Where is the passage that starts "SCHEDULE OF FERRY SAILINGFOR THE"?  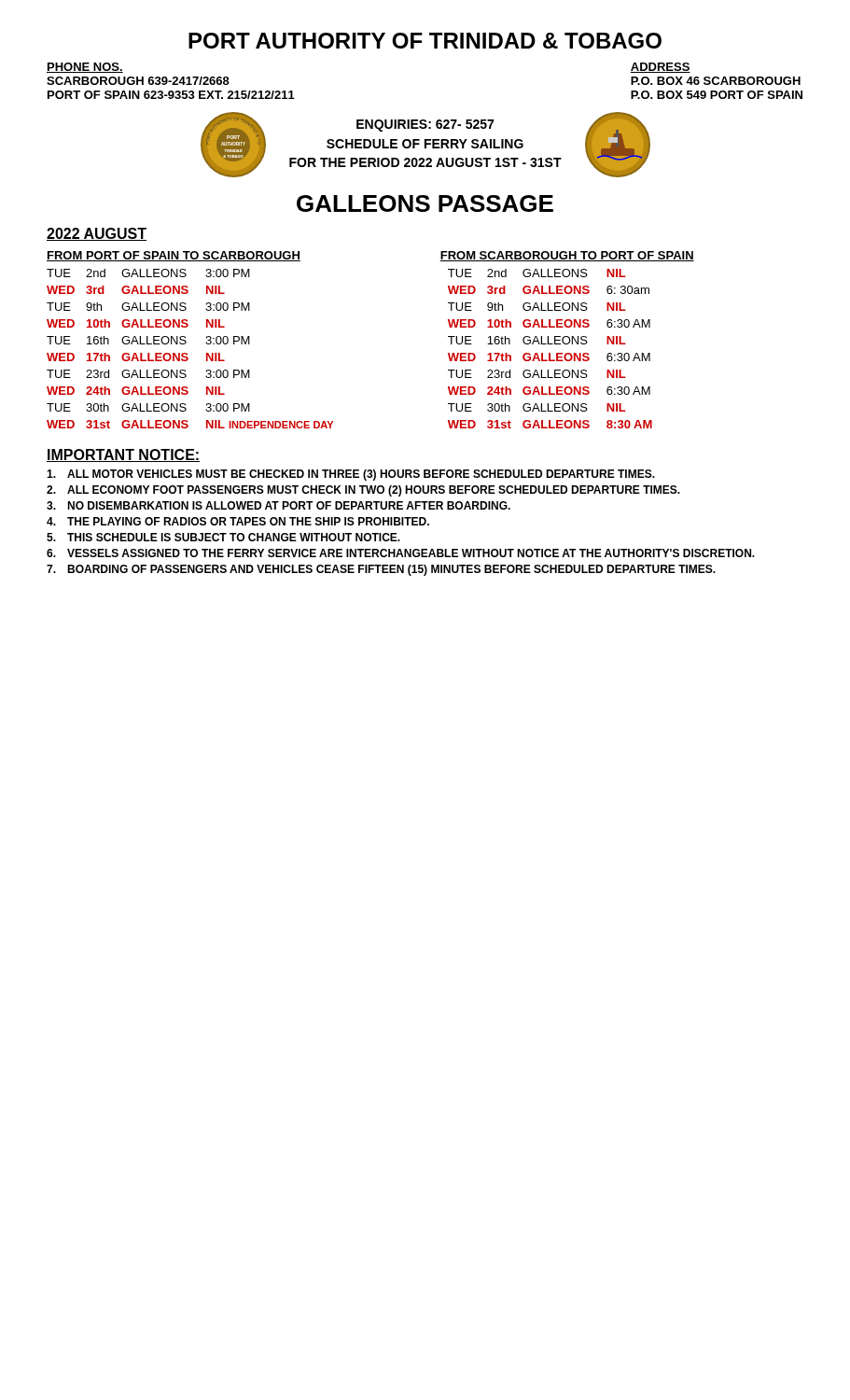tap(425, 153)
